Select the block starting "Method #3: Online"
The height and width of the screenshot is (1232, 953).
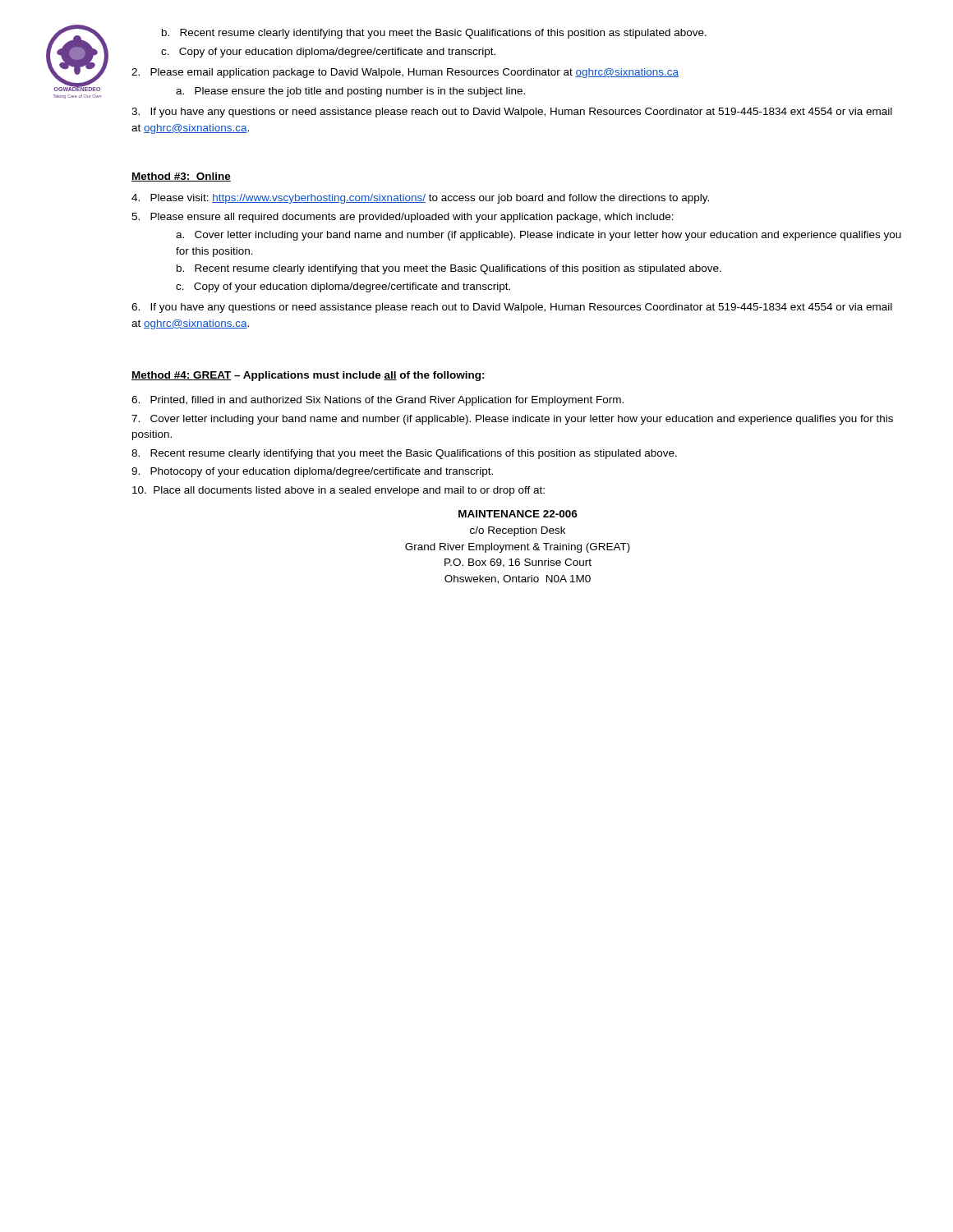(181, 176)
